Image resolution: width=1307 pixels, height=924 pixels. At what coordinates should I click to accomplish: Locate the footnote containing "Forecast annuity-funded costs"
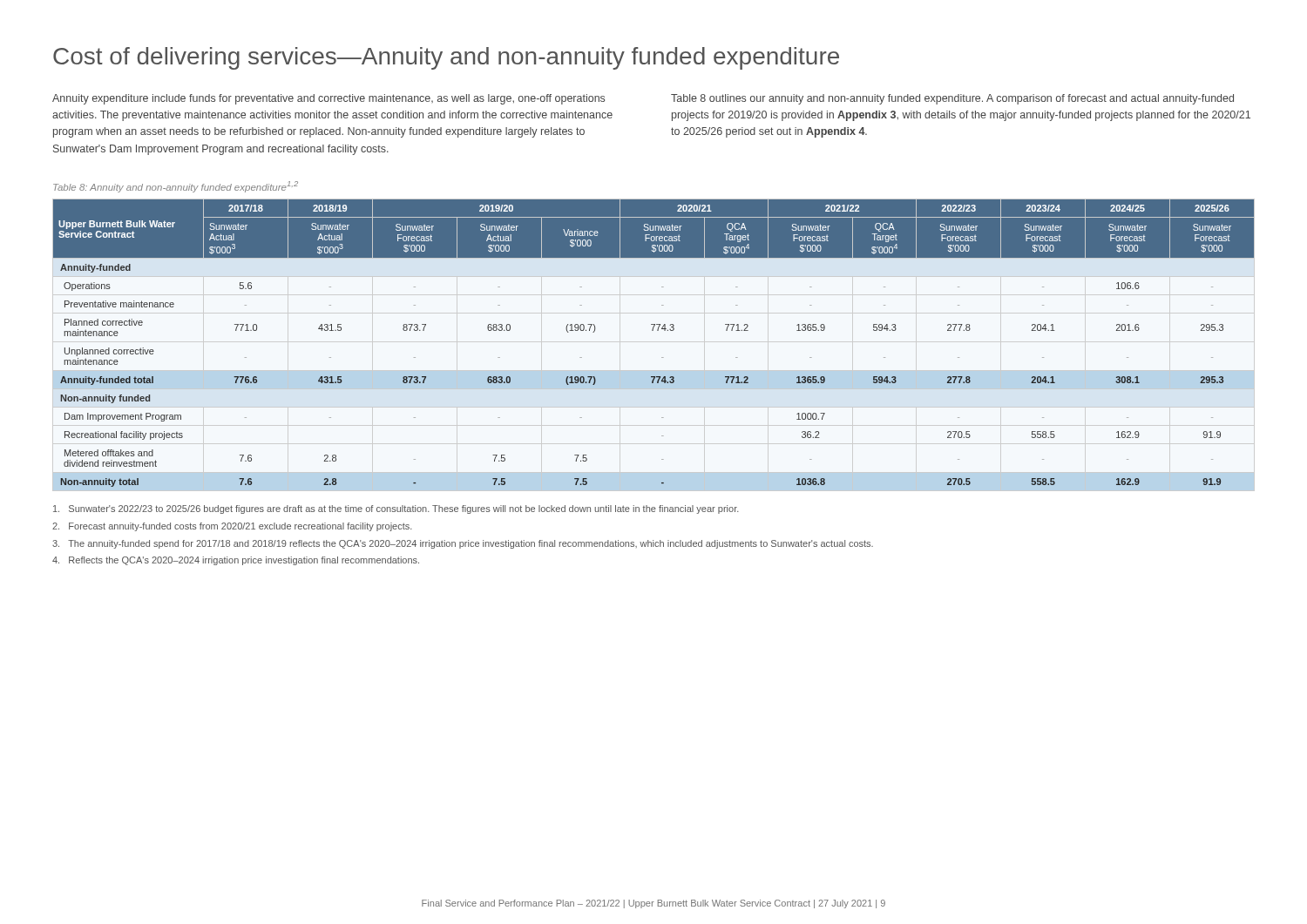pos(232,527)
